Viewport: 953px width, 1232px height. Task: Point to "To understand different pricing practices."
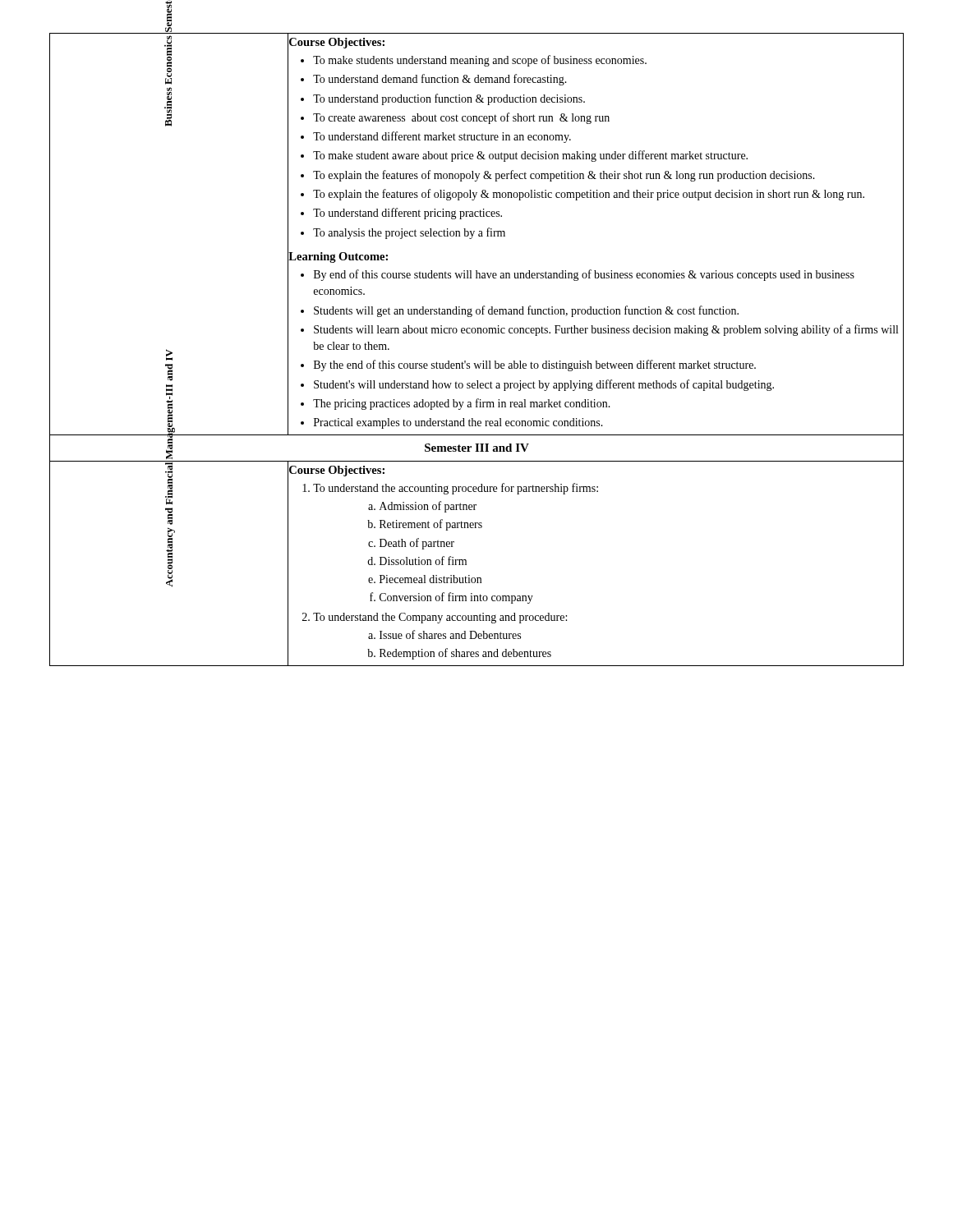click(408, 213)
